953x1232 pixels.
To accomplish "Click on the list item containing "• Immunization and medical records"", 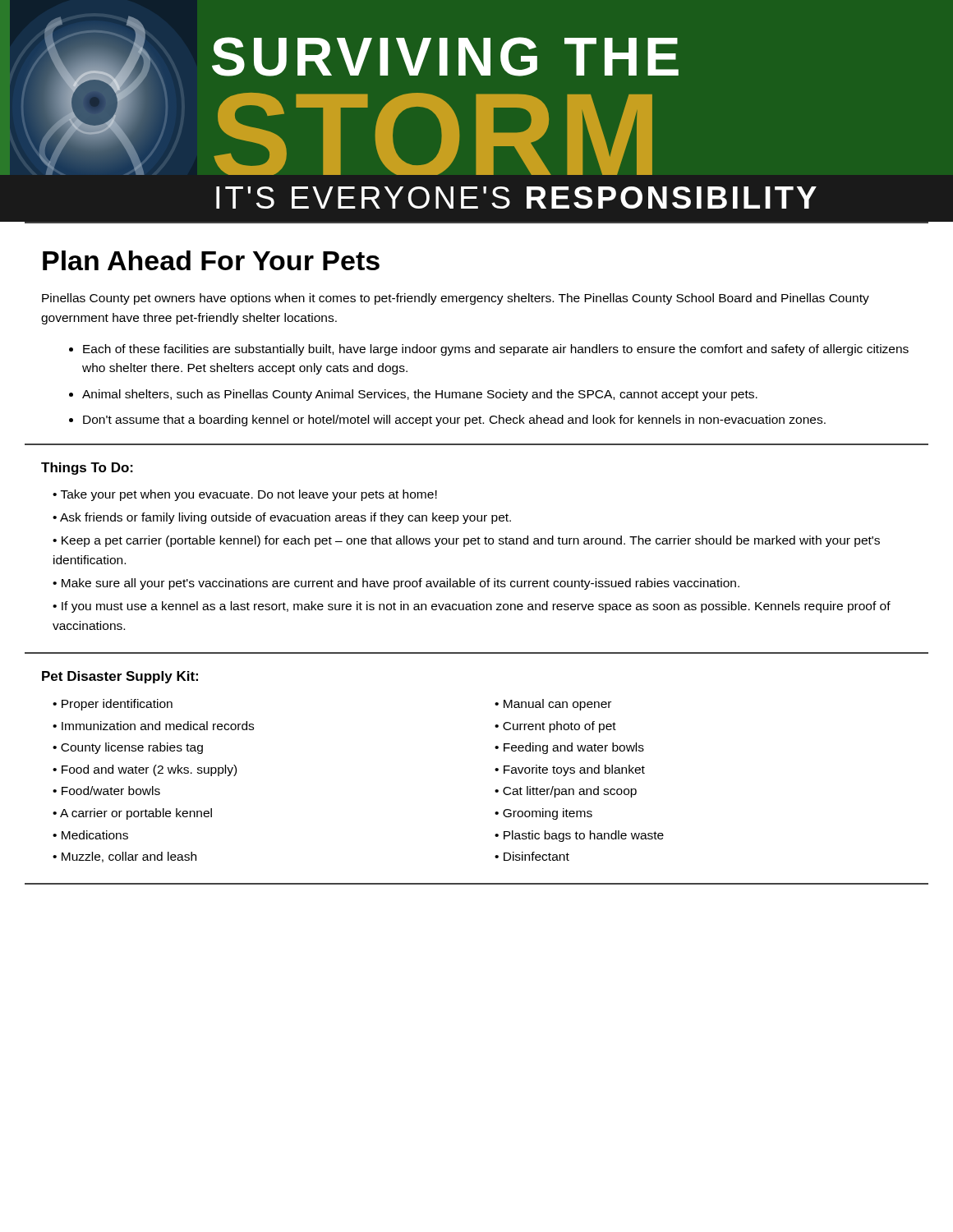I will [x=154, y=725].
